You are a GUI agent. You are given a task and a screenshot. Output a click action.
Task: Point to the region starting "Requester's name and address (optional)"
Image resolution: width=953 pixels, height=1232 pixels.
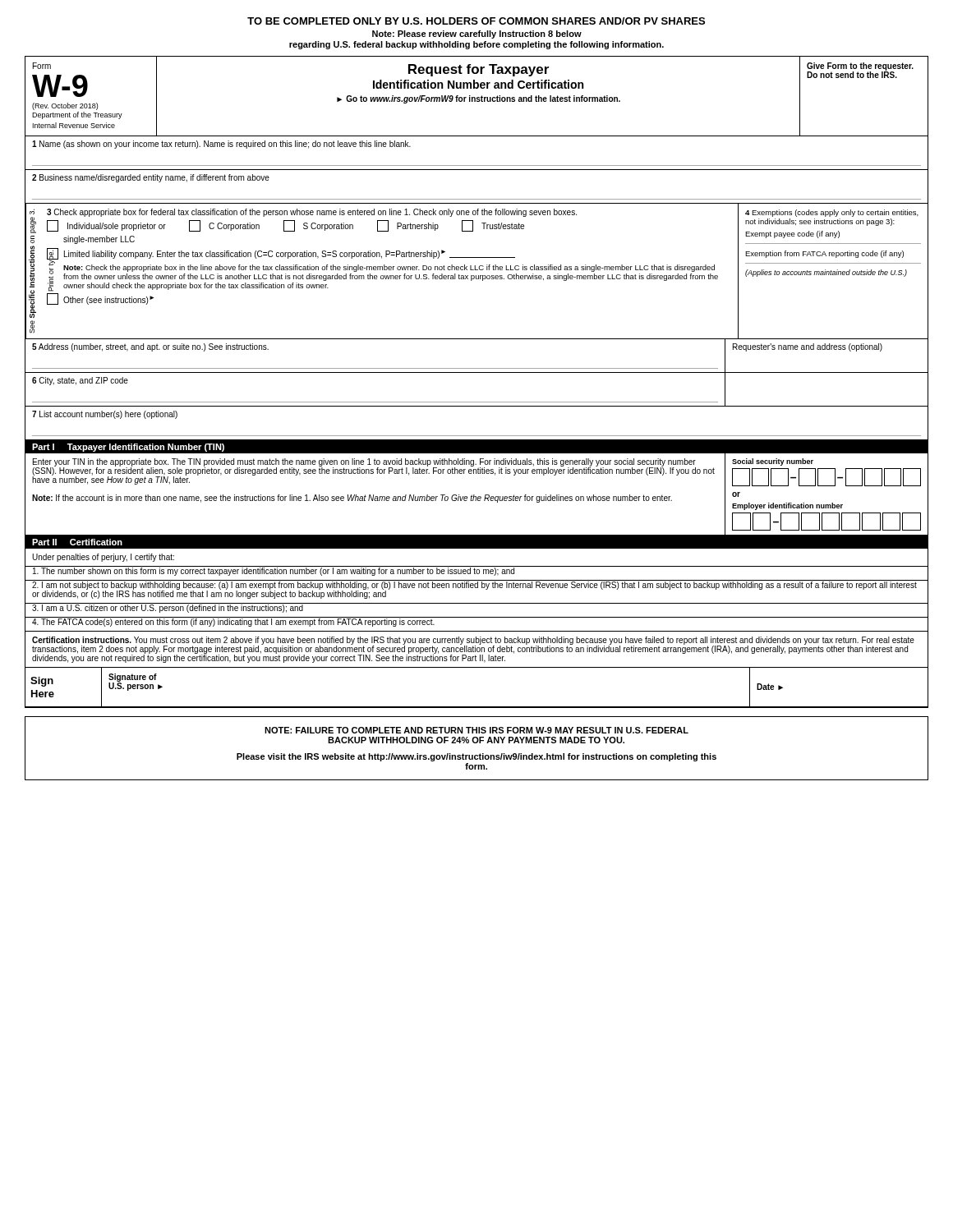click(x=807, y=347)
